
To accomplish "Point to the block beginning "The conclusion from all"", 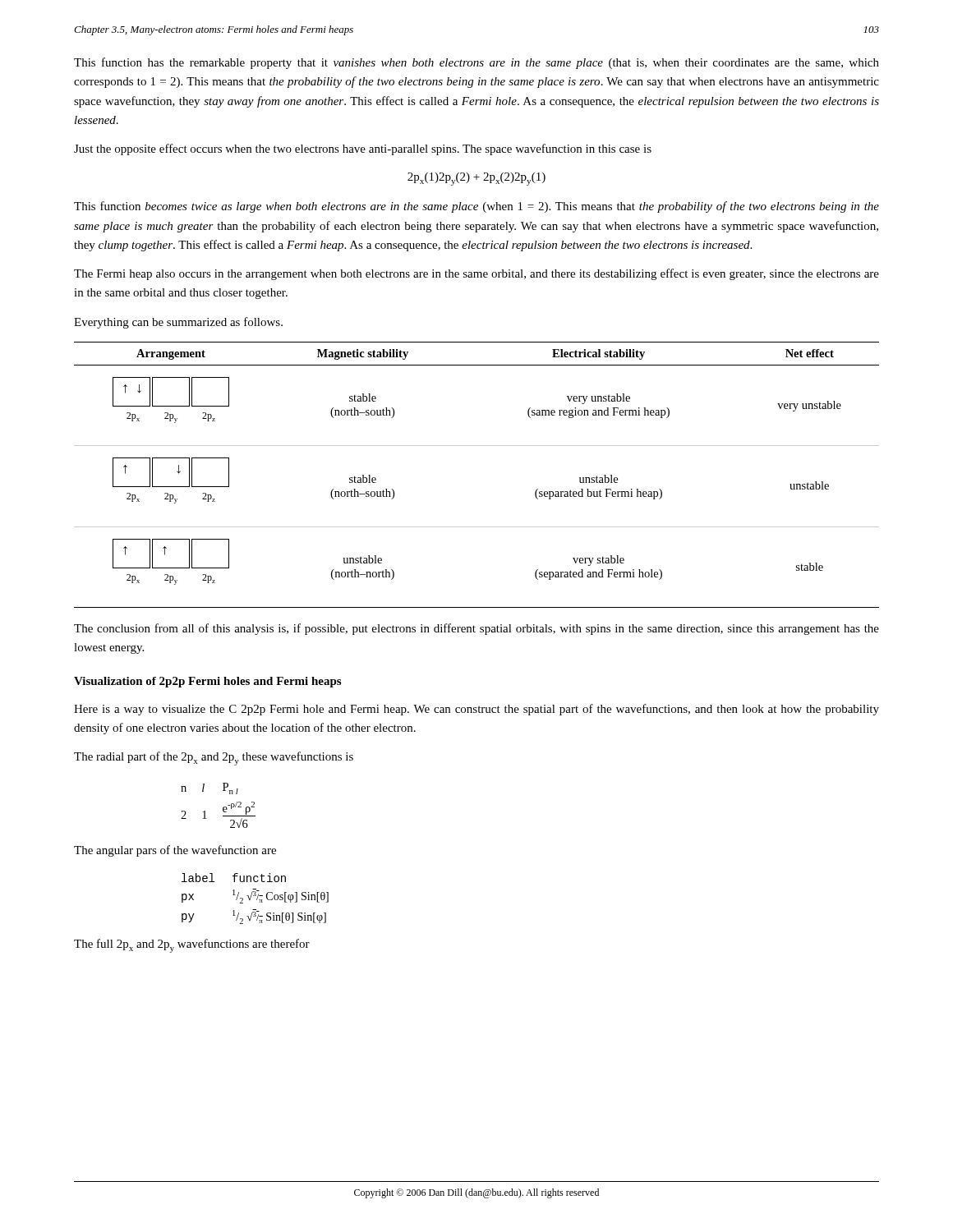I will coord(476,638).
